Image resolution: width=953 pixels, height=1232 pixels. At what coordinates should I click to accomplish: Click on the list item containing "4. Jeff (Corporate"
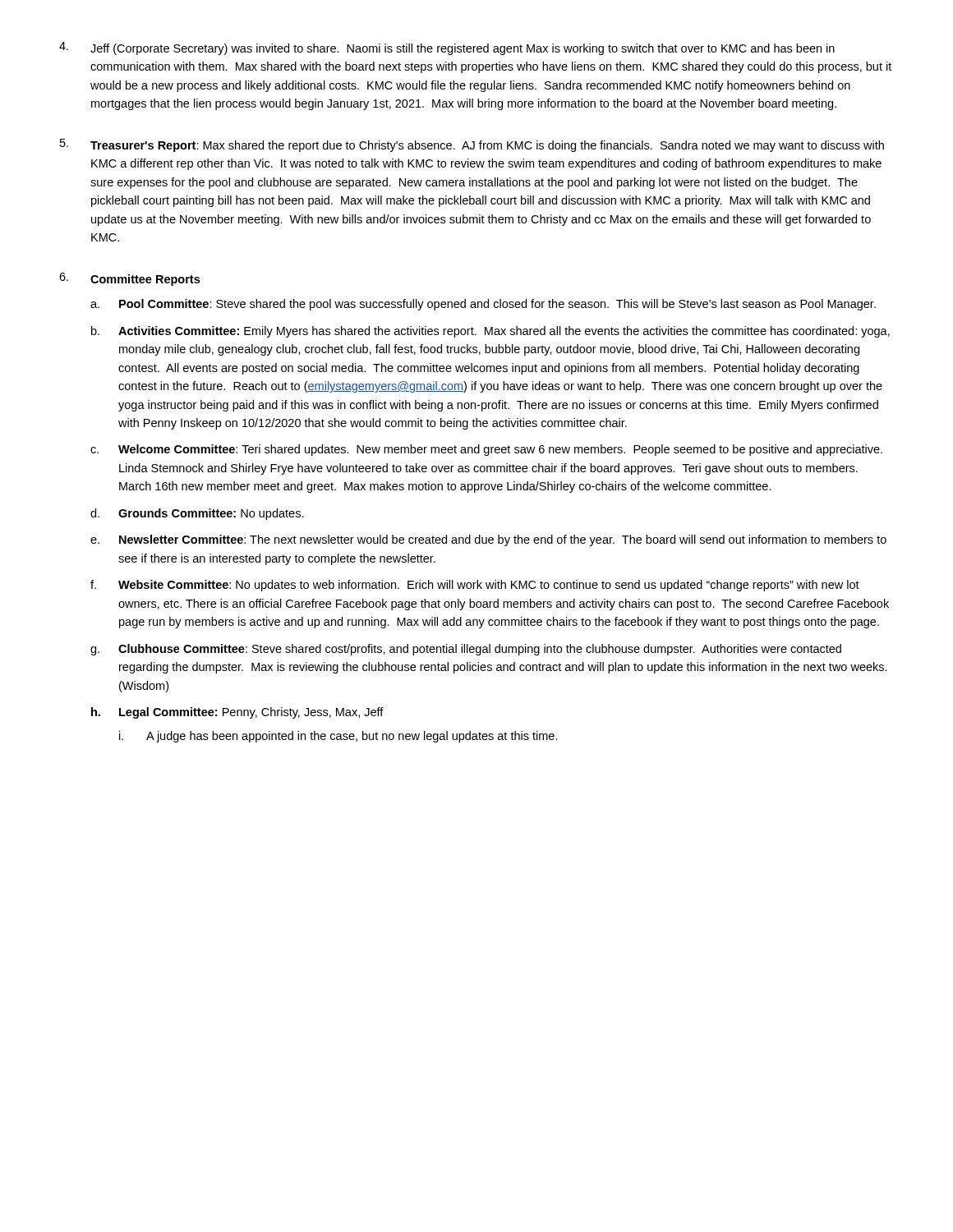click(x=476, y=76)
